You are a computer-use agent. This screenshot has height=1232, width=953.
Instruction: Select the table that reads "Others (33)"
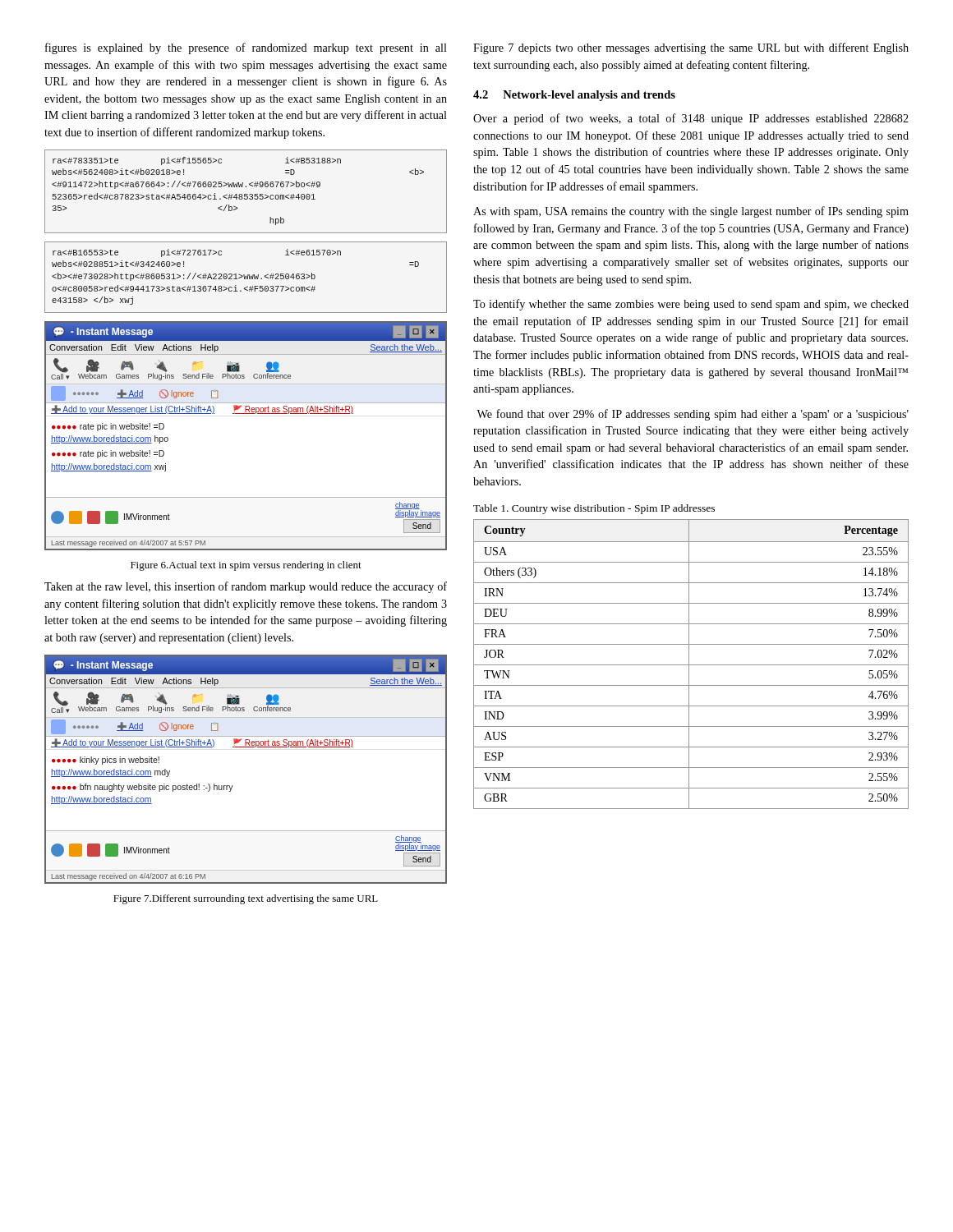coord(691,664)
